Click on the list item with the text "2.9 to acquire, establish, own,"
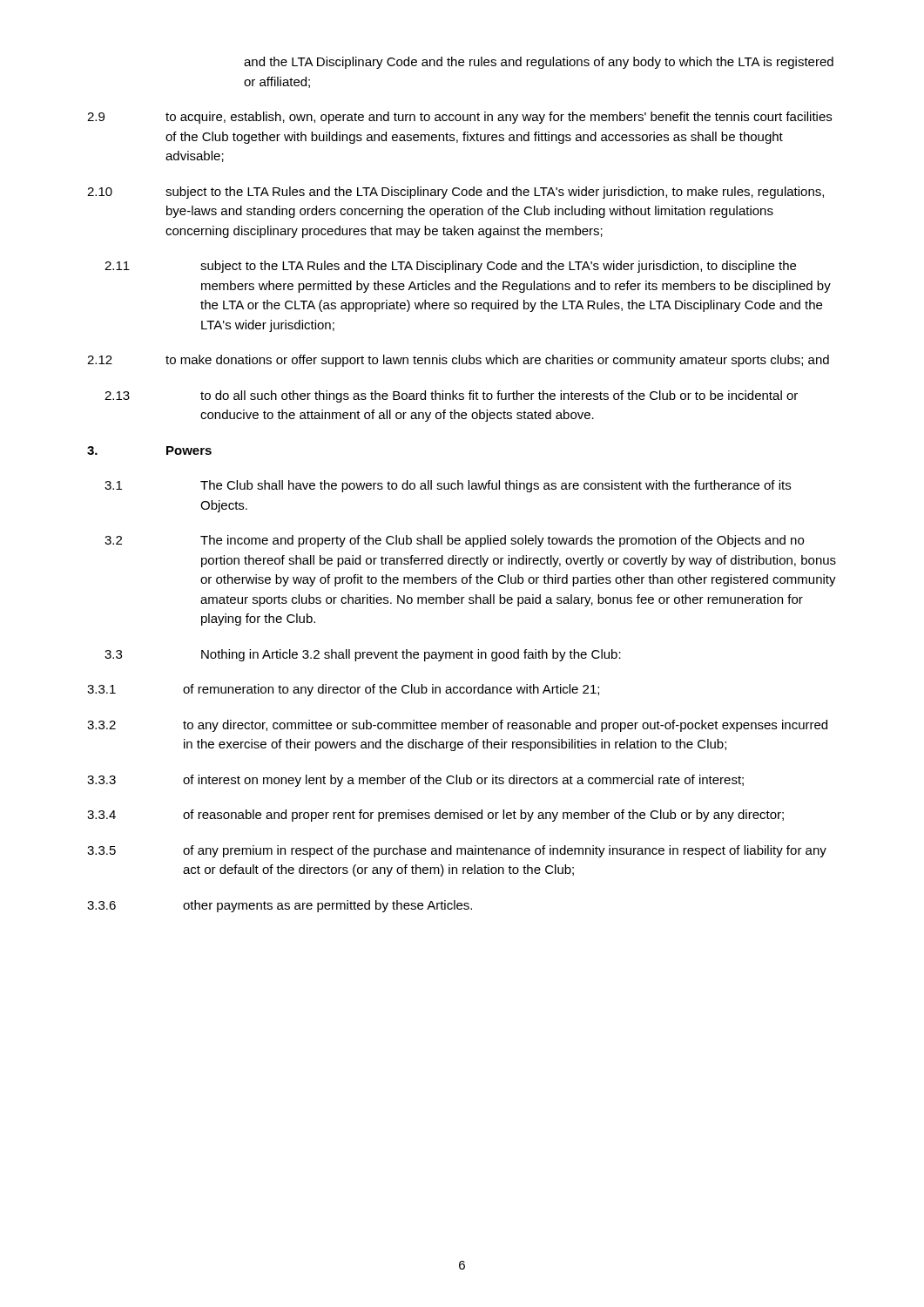 coord(462,137)
